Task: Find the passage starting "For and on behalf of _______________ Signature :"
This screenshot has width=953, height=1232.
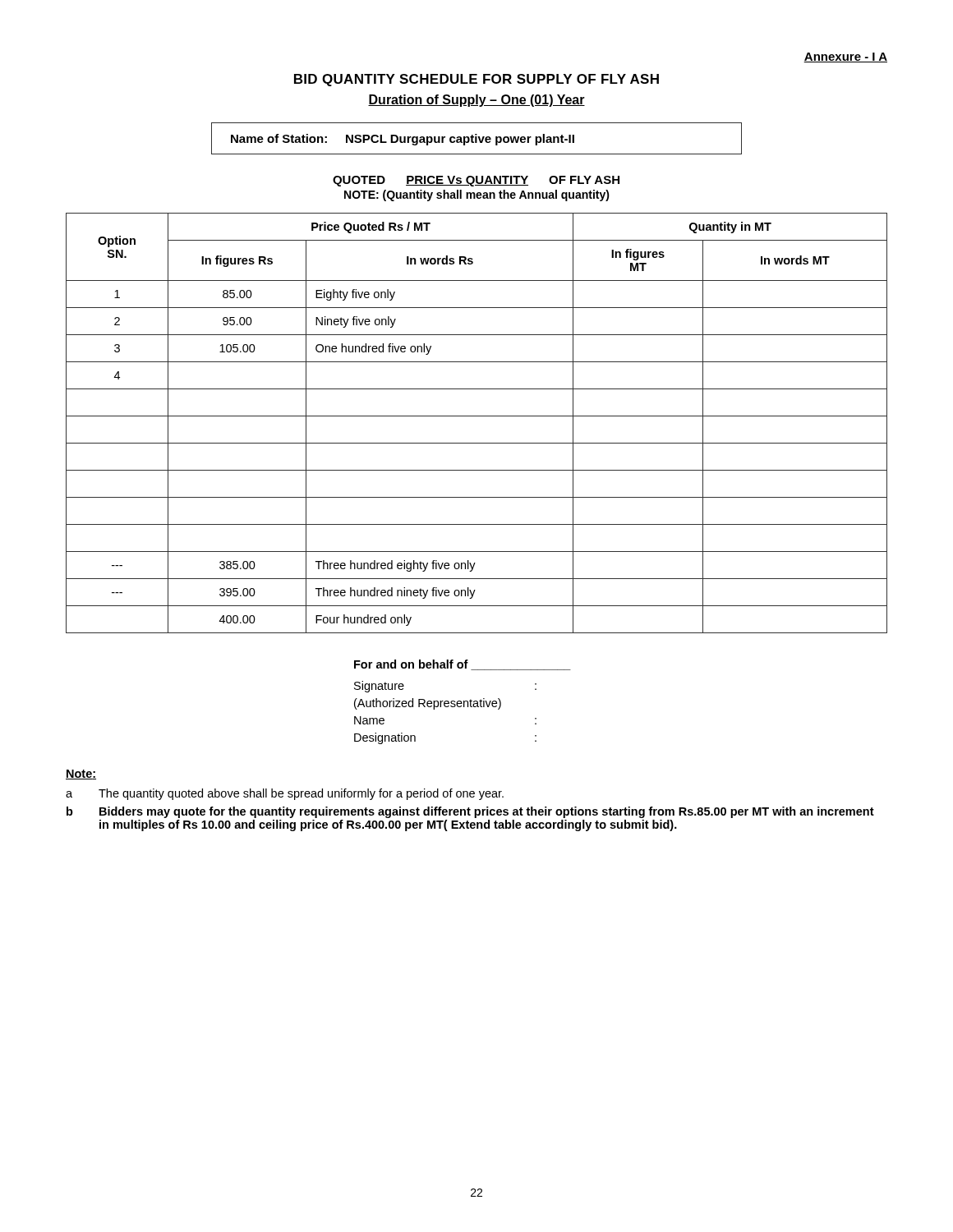Action: coord(463,665)
